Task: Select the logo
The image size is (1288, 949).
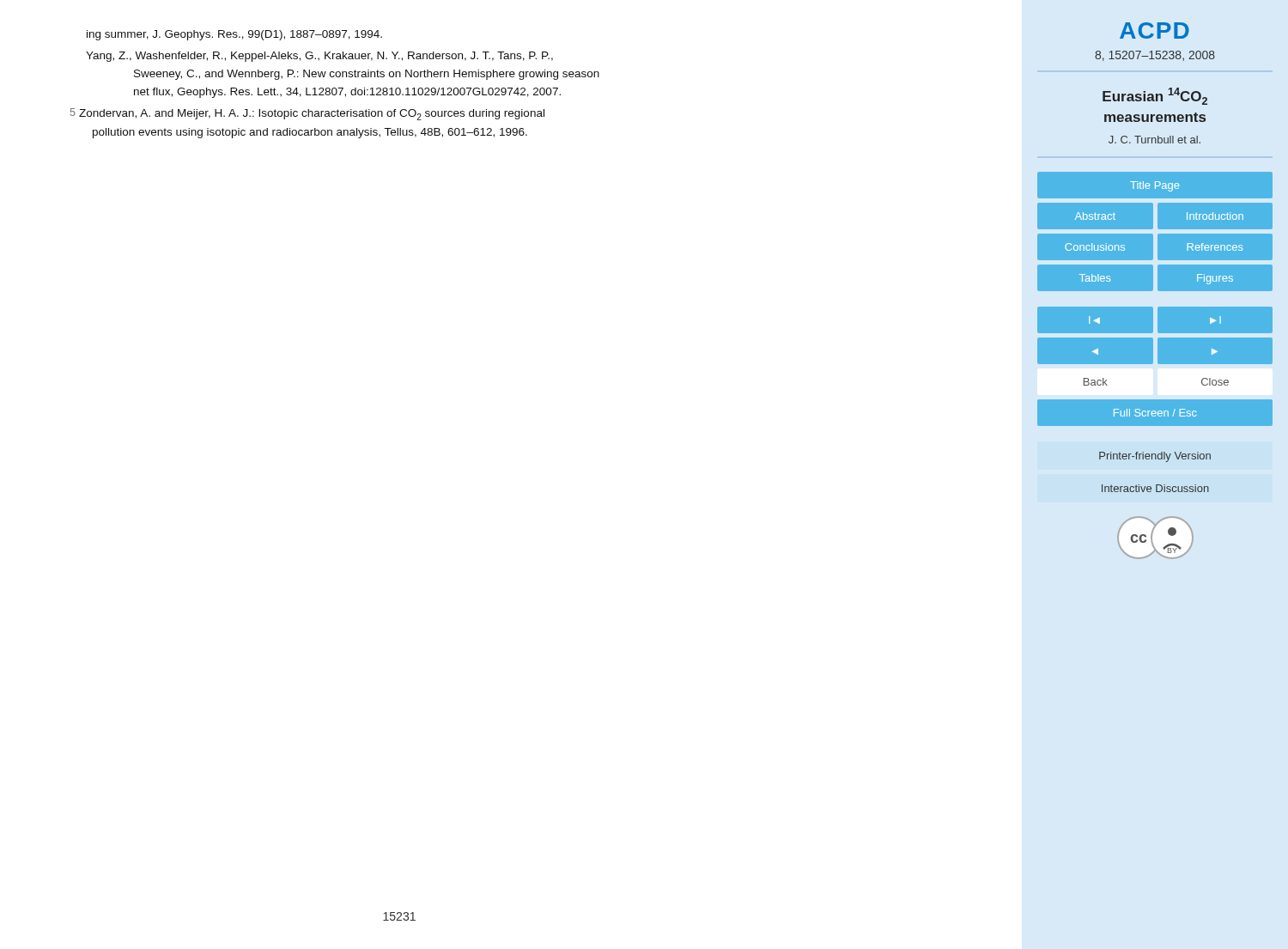Action: point(1155,538)
